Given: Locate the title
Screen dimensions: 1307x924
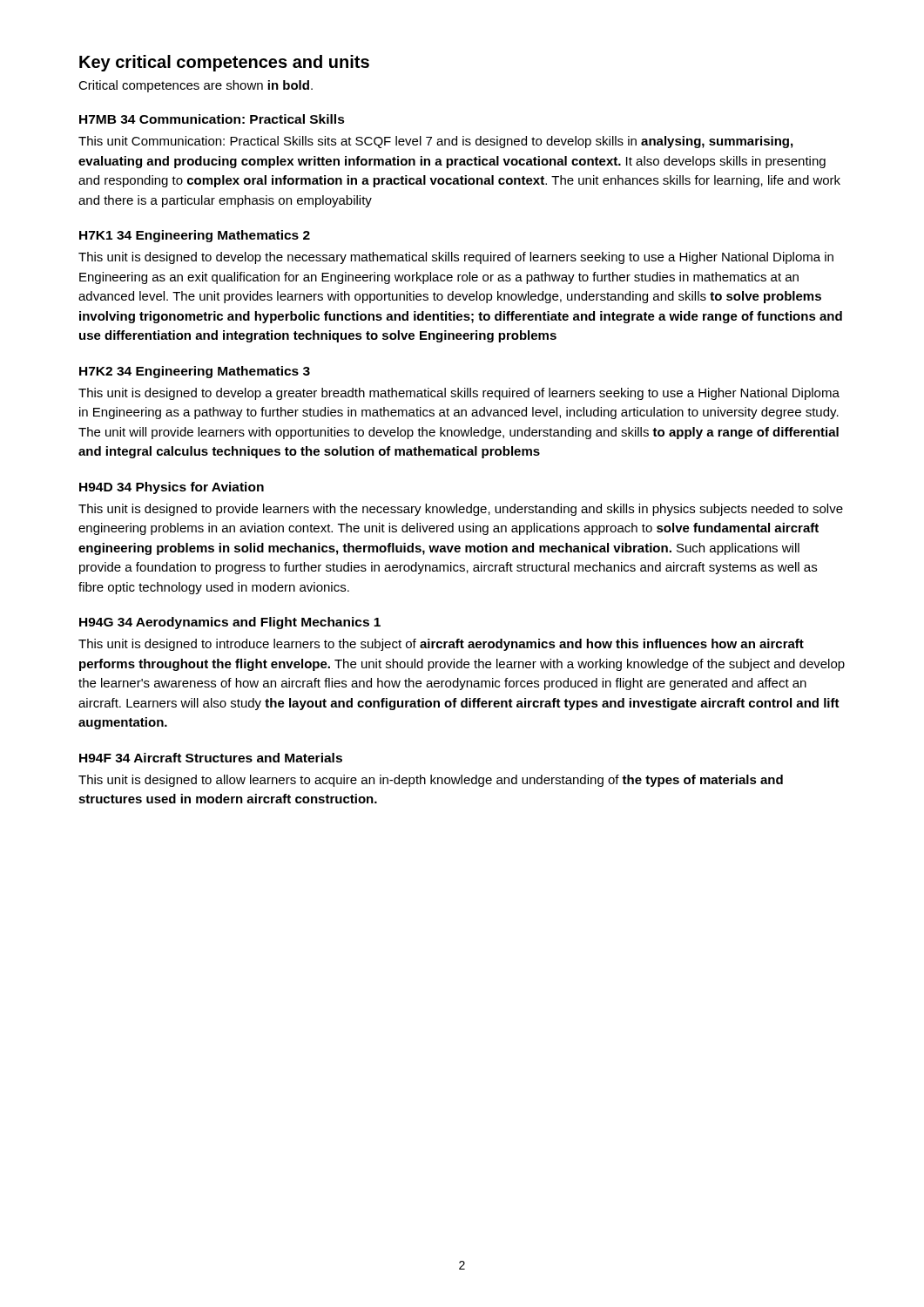Looking at the screenshot, I should [x=224, y=62].
